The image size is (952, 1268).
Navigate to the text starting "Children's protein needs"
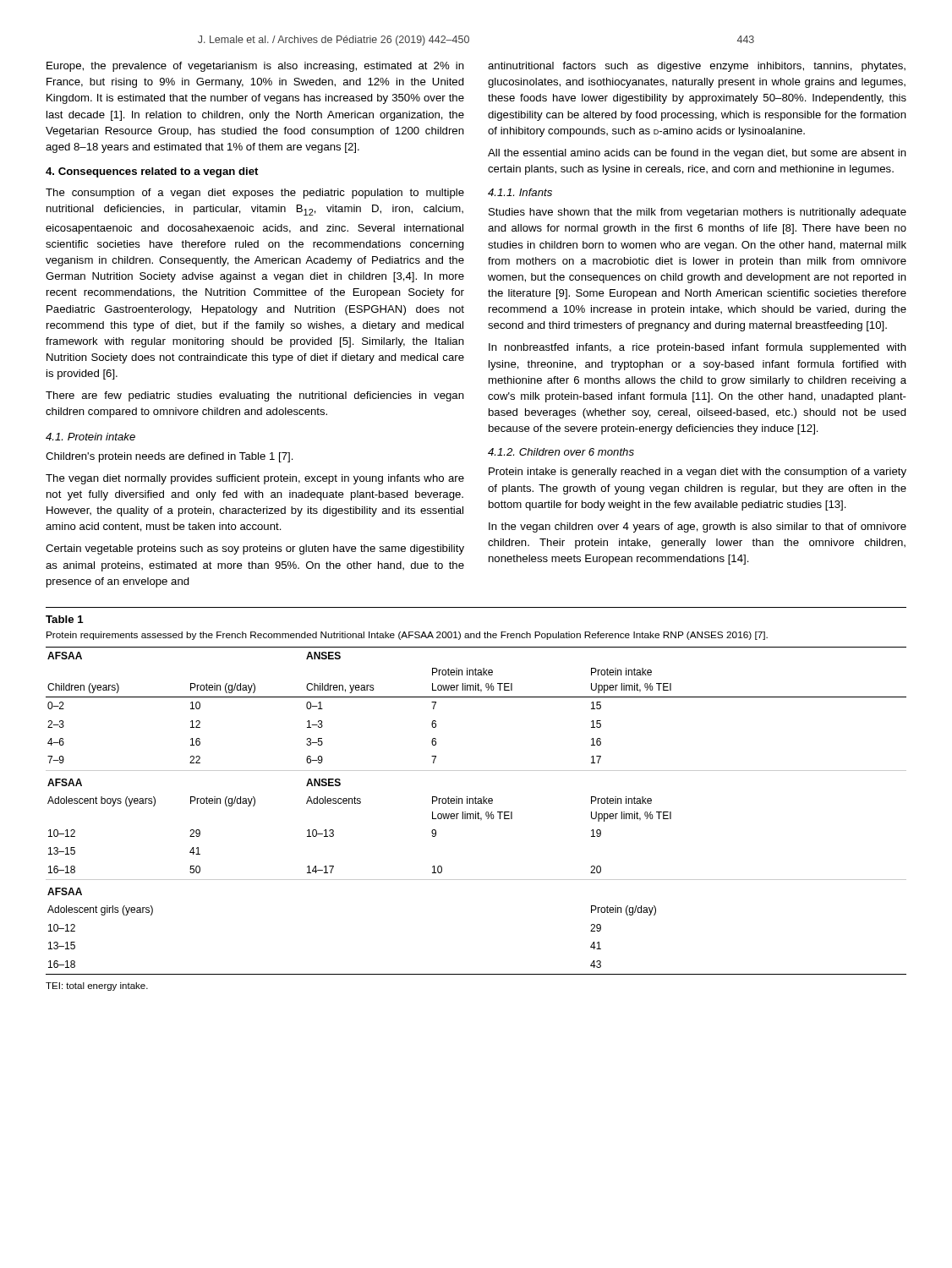click(x=255, y=518)
